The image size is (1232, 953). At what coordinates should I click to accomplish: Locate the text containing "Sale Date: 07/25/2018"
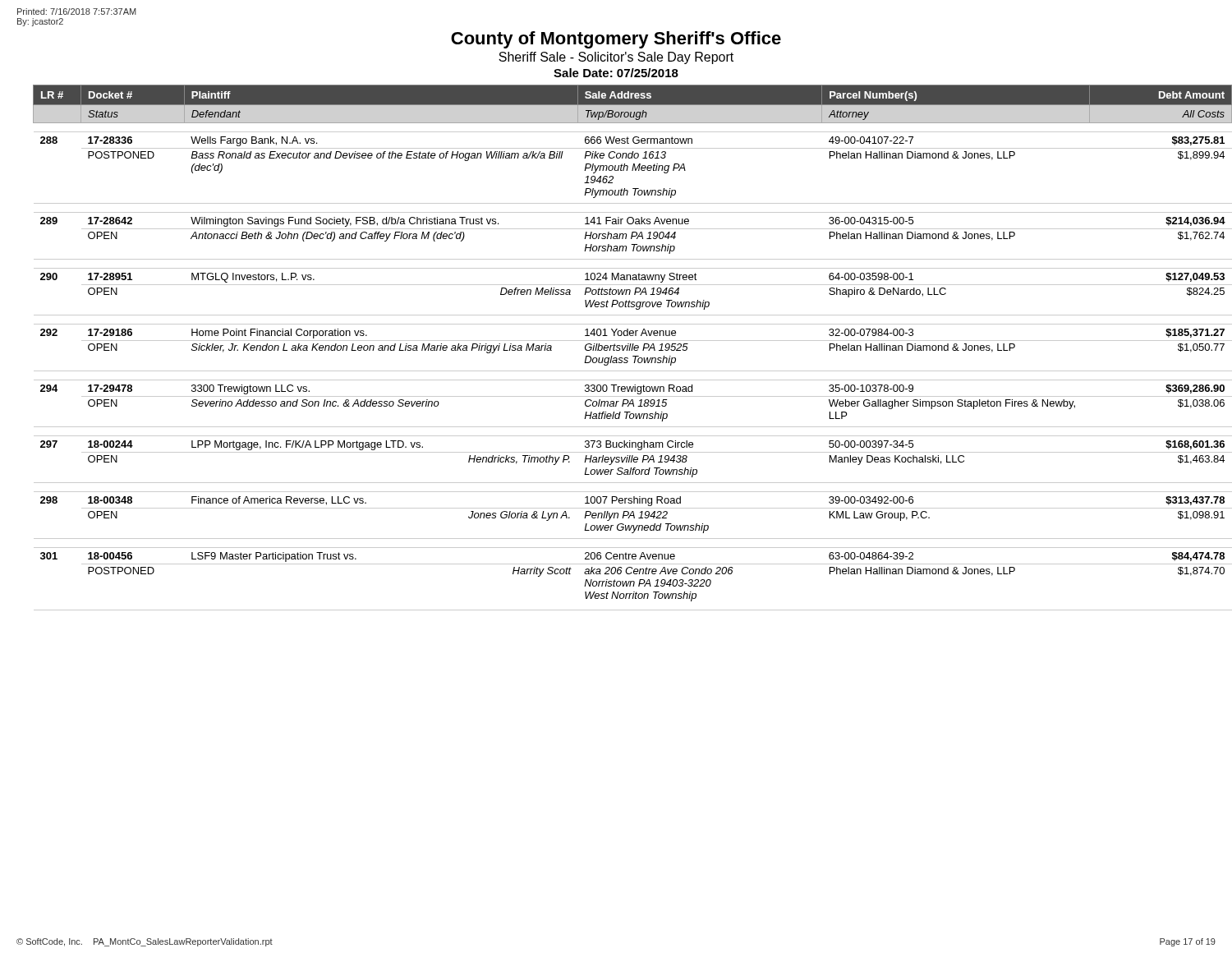click(x=616, y=73)
